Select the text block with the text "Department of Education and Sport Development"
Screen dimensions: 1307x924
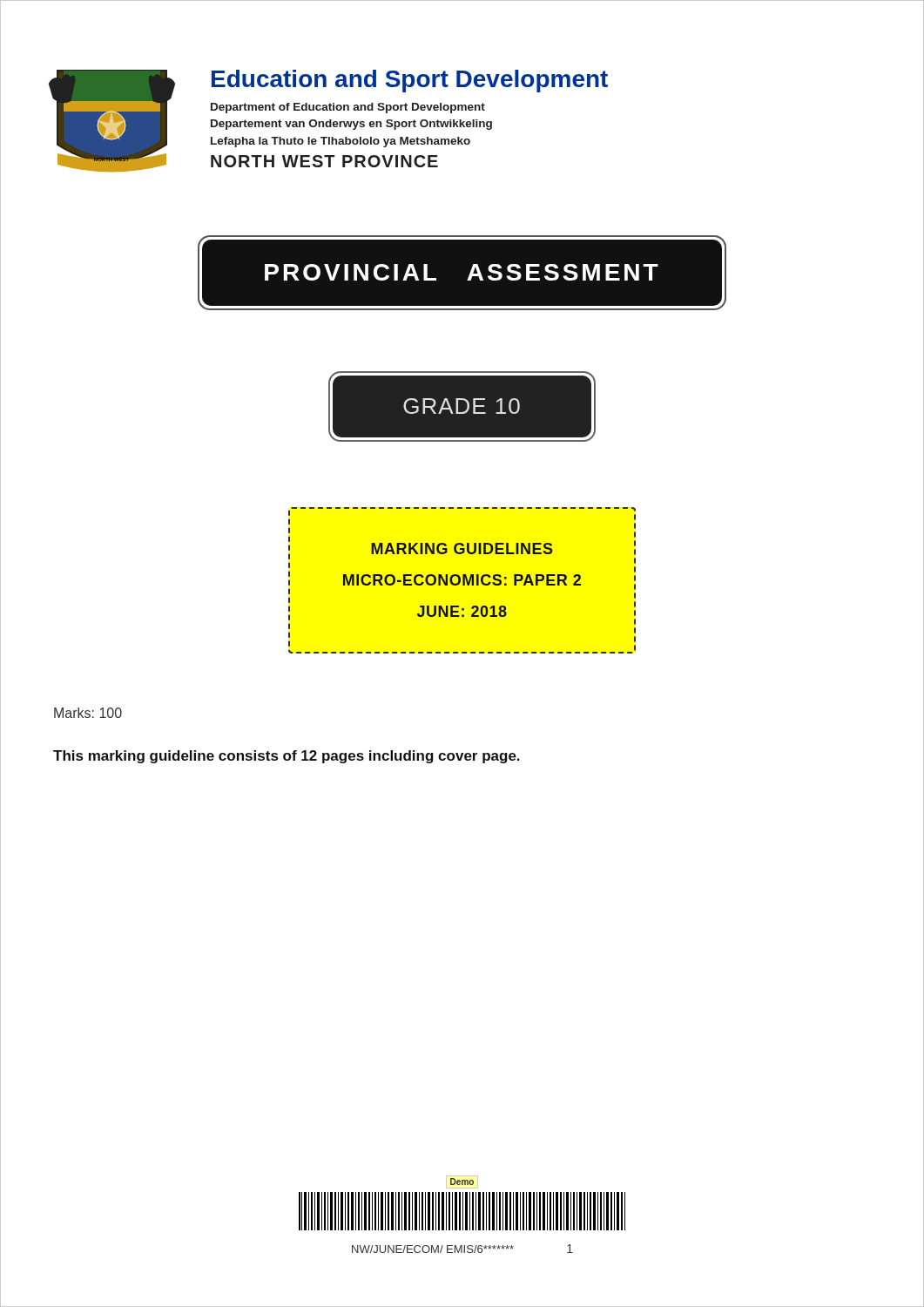point(351,136)
